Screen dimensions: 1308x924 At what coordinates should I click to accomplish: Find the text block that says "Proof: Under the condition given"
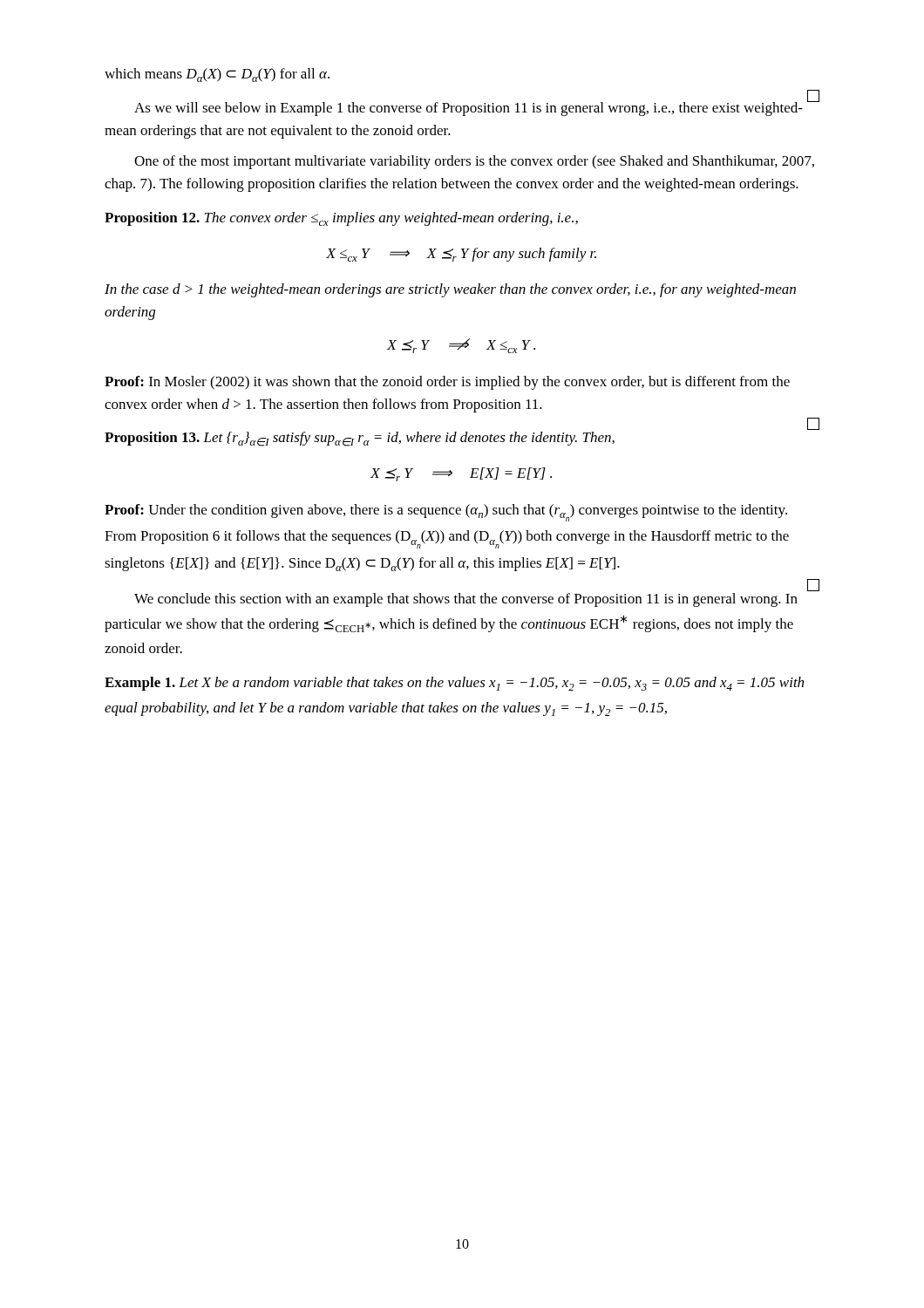click(462, 538)
